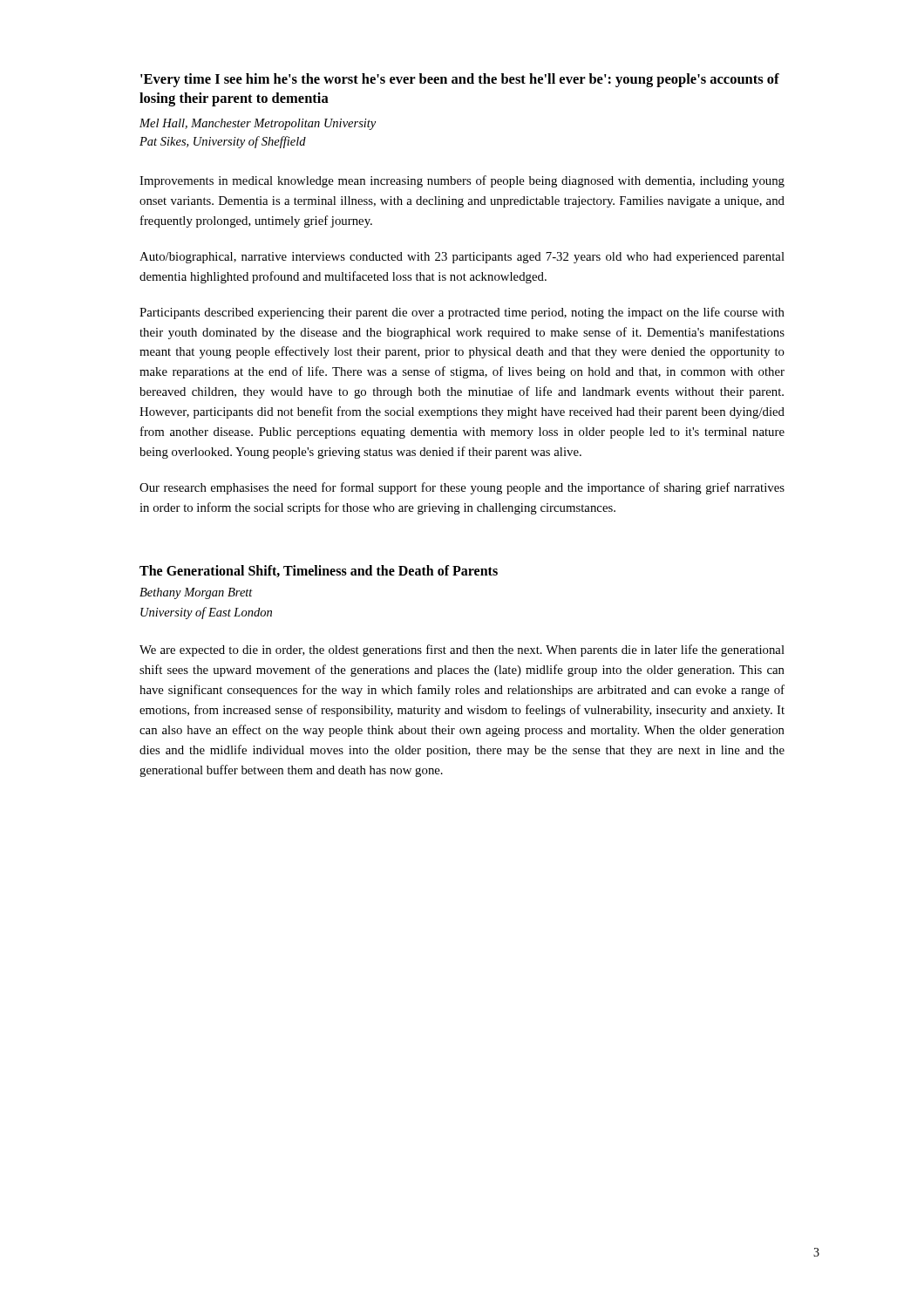Select the region starting "Bethany Morgan Brett University"
924x1308 pixels.
206,602
